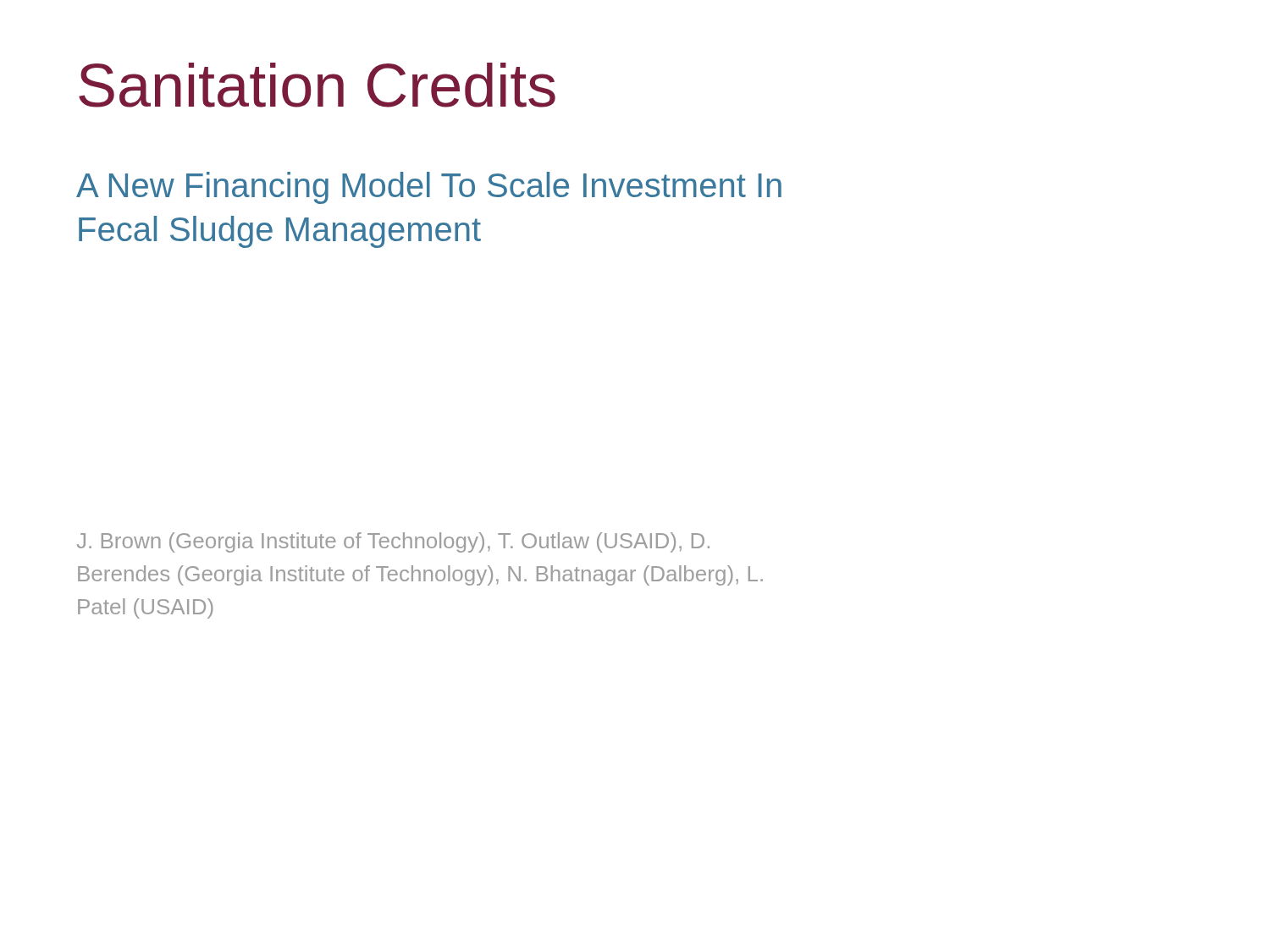This screenshot has width=1270, height=952.
Task: Select the title containing "Sanitation Credits"
Action: (x=457, y=86)
